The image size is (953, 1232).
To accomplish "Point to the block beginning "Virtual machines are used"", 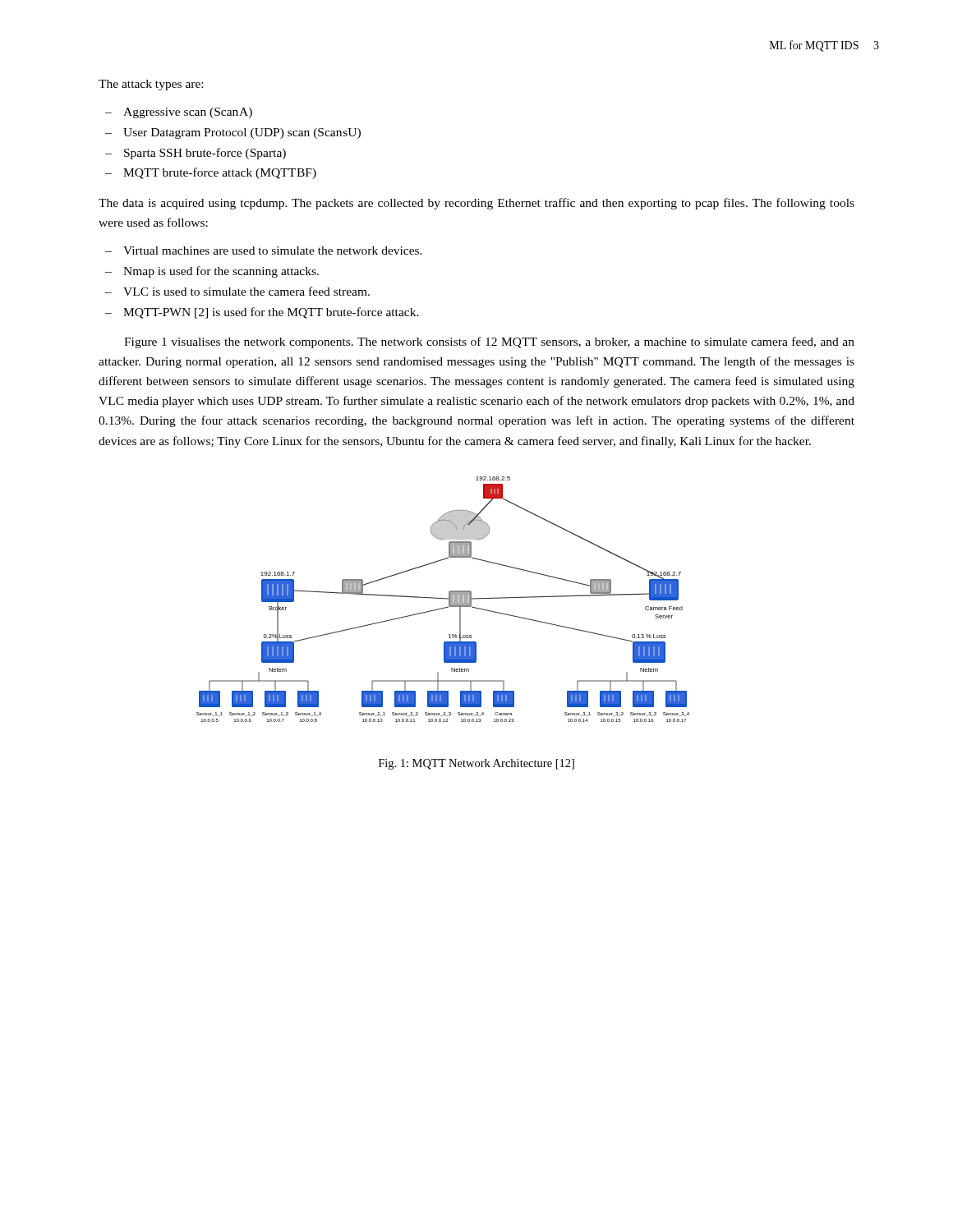I will click(x=273, y=250).
